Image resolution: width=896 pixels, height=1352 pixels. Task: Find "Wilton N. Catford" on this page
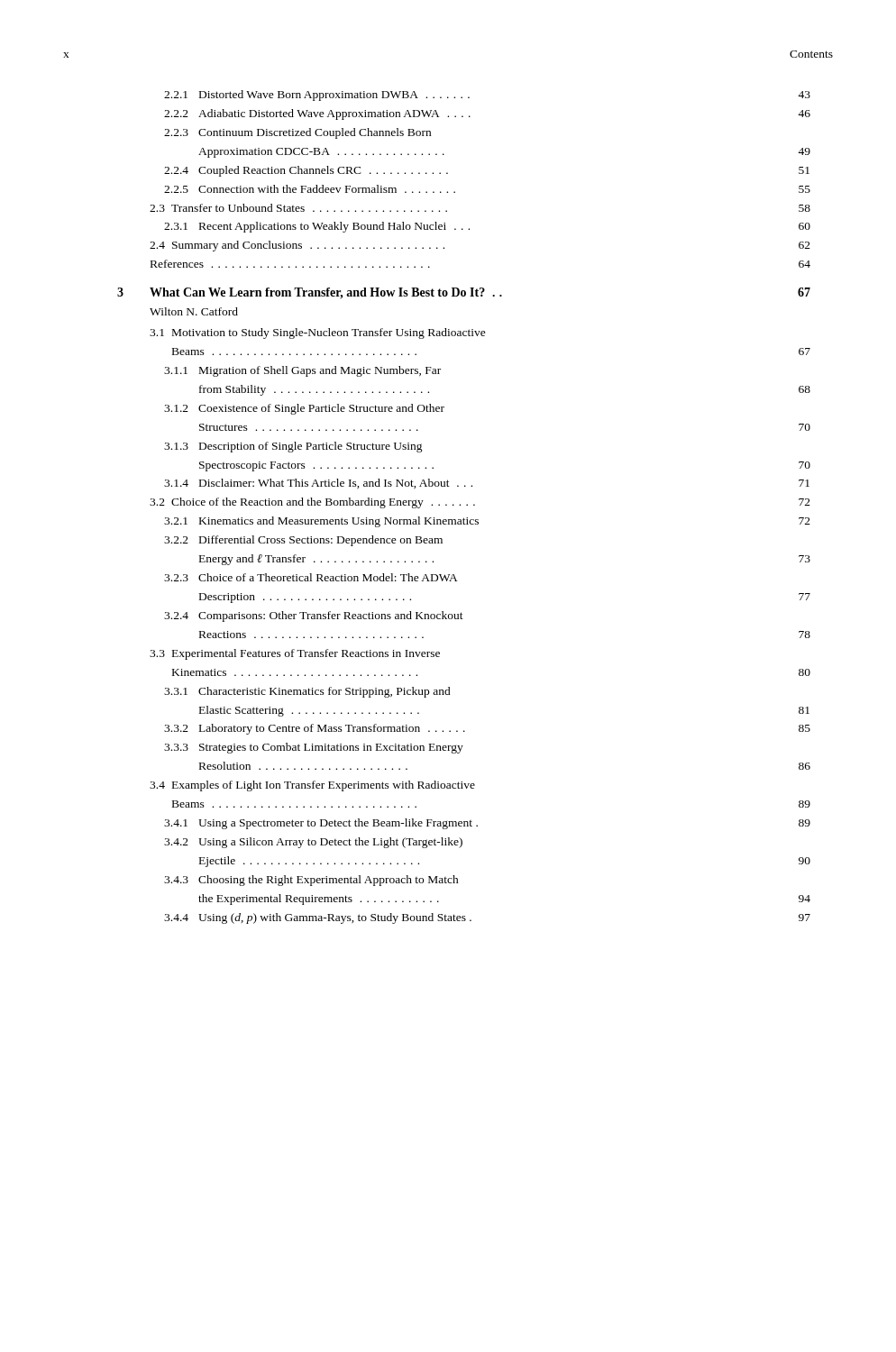(194, 312)
